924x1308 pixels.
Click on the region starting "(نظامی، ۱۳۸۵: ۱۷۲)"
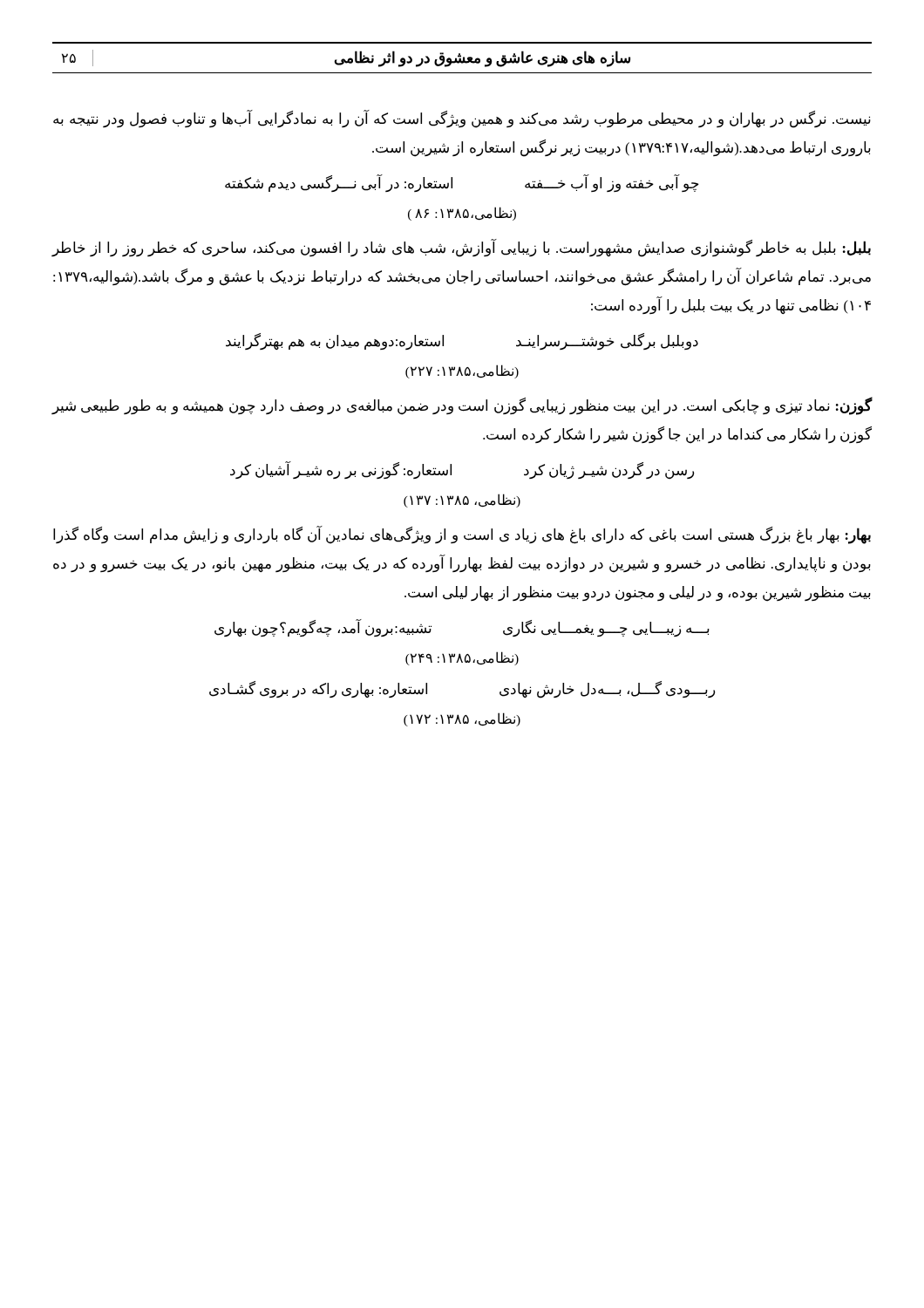click(x=462, y=719)
